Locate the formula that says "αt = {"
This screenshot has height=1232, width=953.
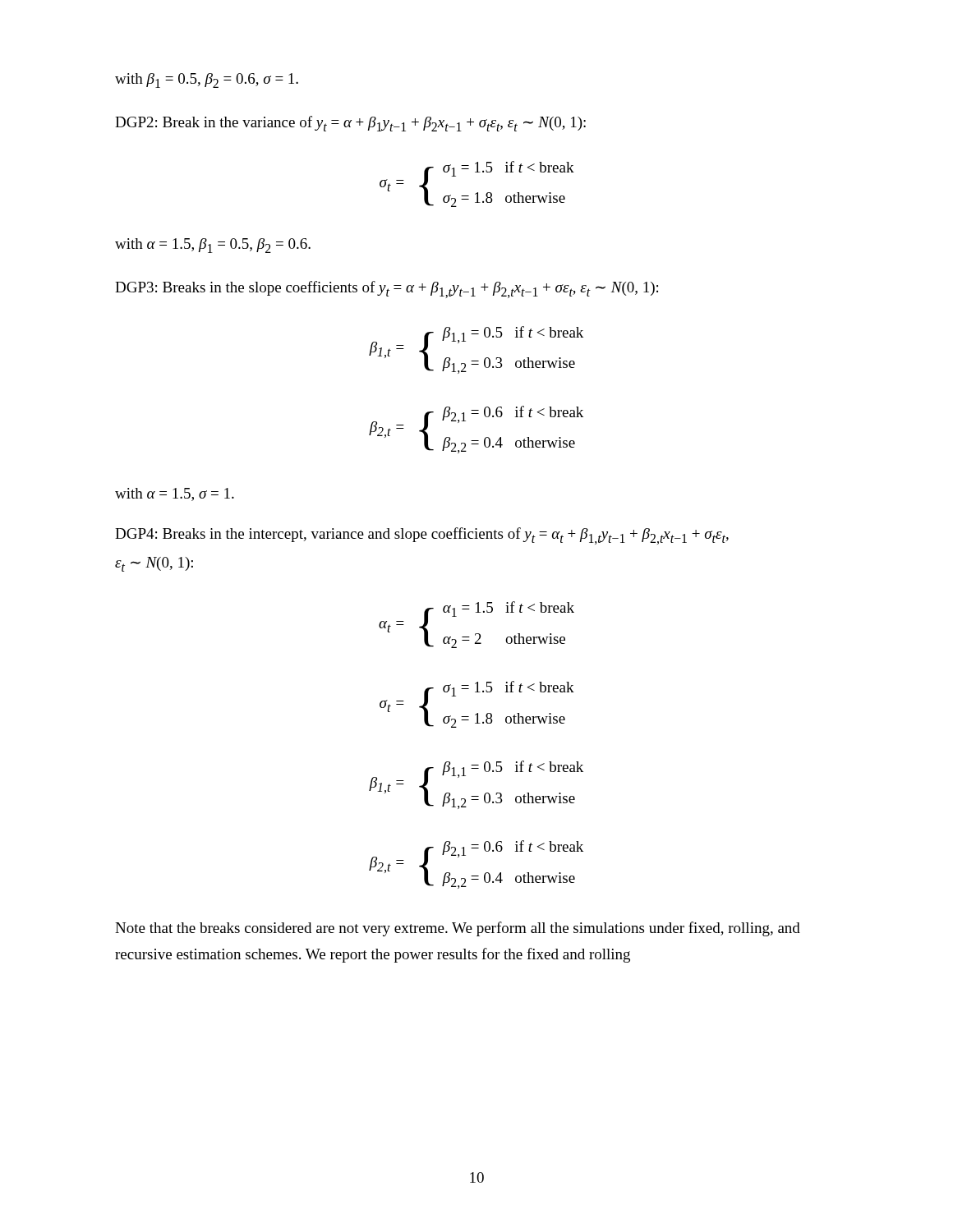click(x=476, y=625)
